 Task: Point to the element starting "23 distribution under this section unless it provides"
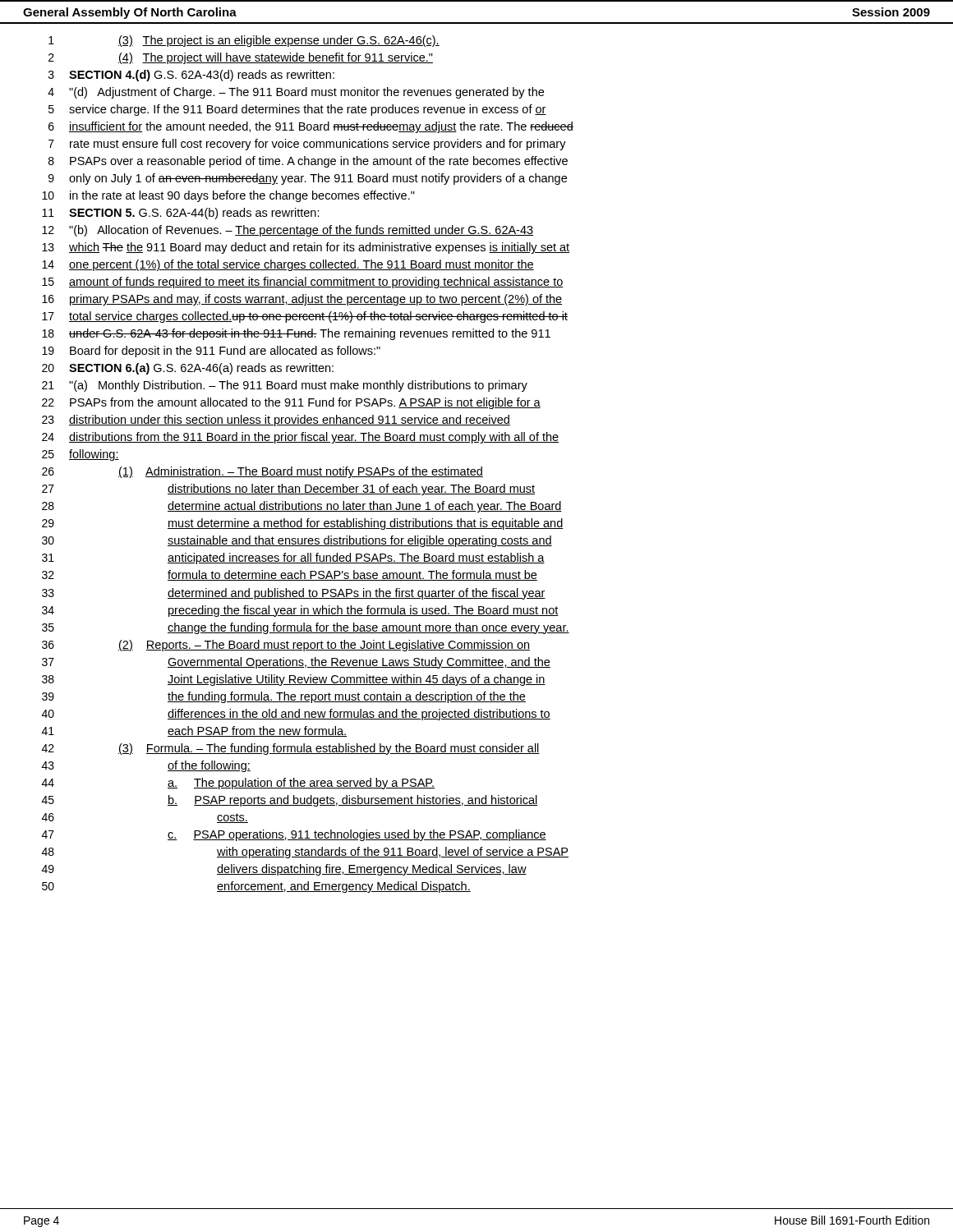pyautogui.click(x=476, y=420)
